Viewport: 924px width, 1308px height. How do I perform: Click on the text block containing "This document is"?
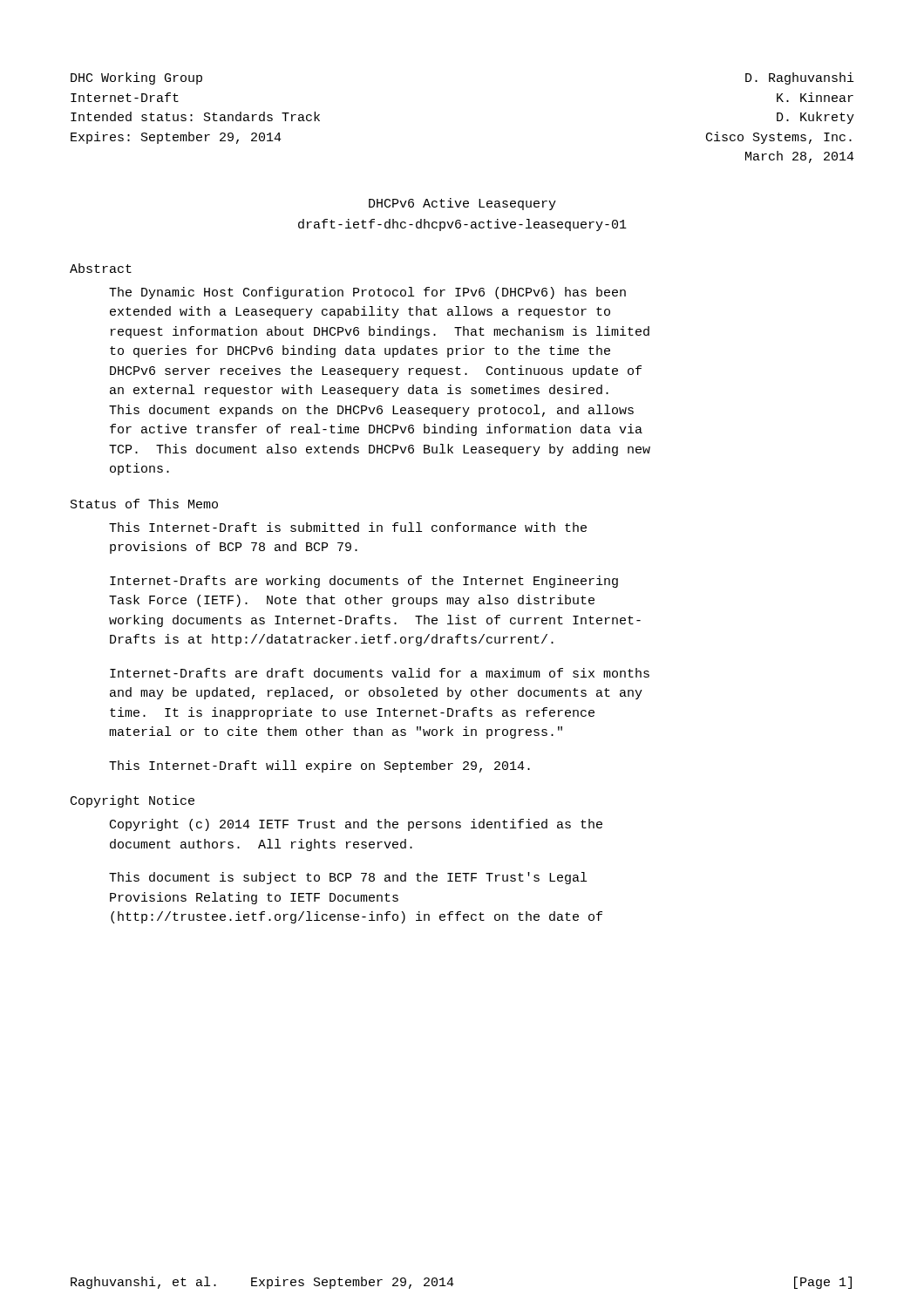(x=356, y=898)
